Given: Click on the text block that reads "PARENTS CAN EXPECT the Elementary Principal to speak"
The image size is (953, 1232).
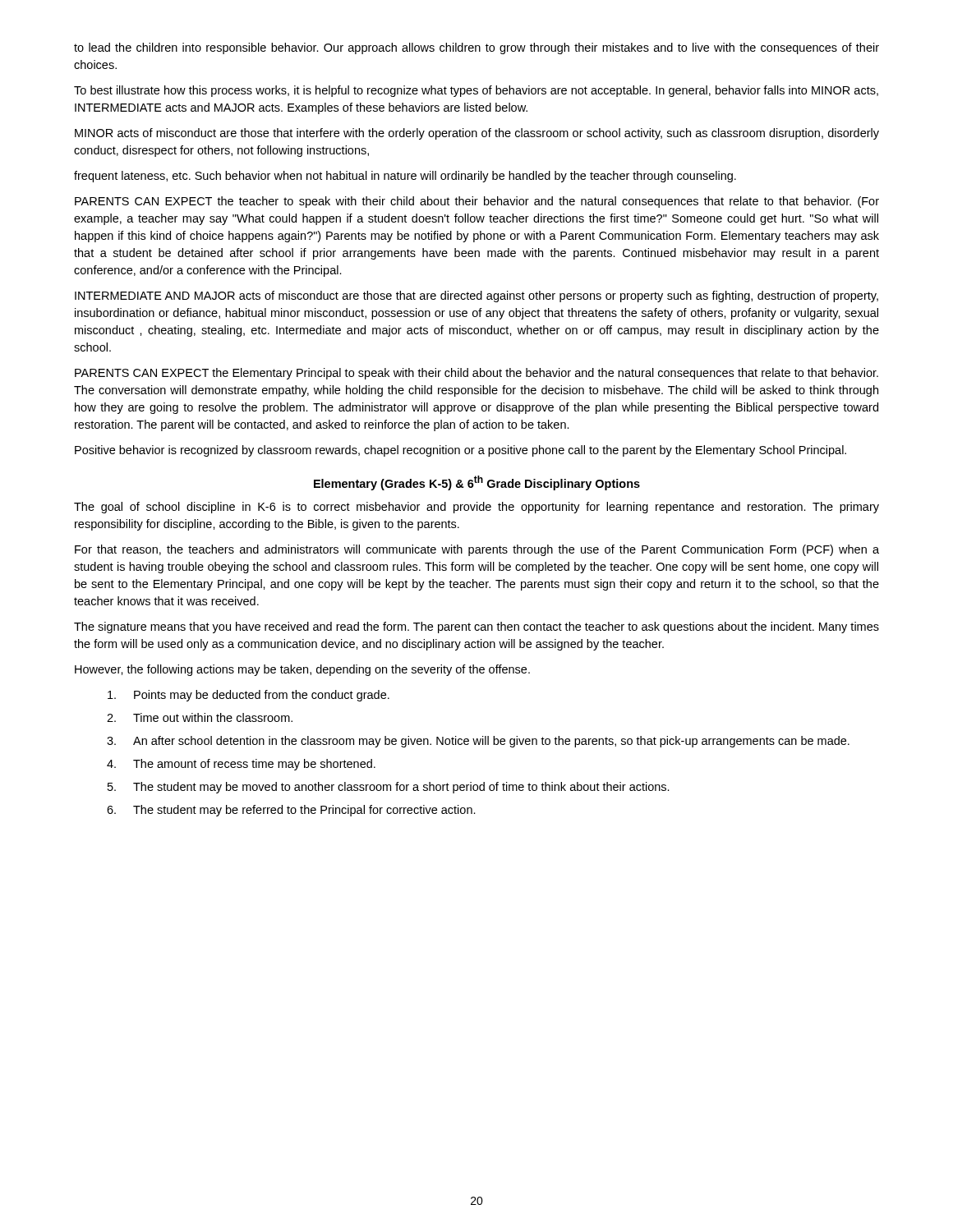Looking at the screenshot, I should point(476,399).
